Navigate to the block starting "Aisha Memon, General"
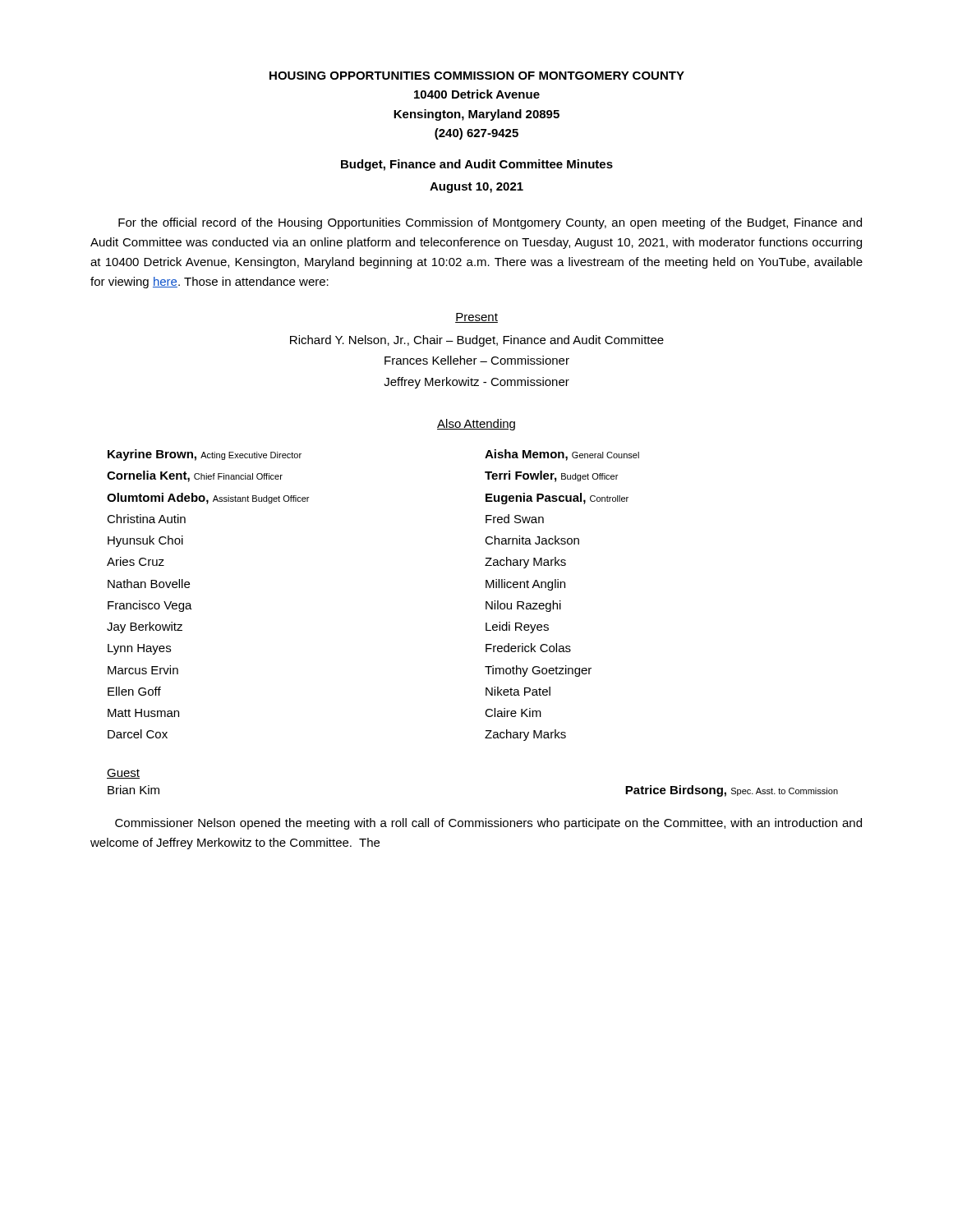The height and width of the screenshot is (1232, 953). point(562,454)
